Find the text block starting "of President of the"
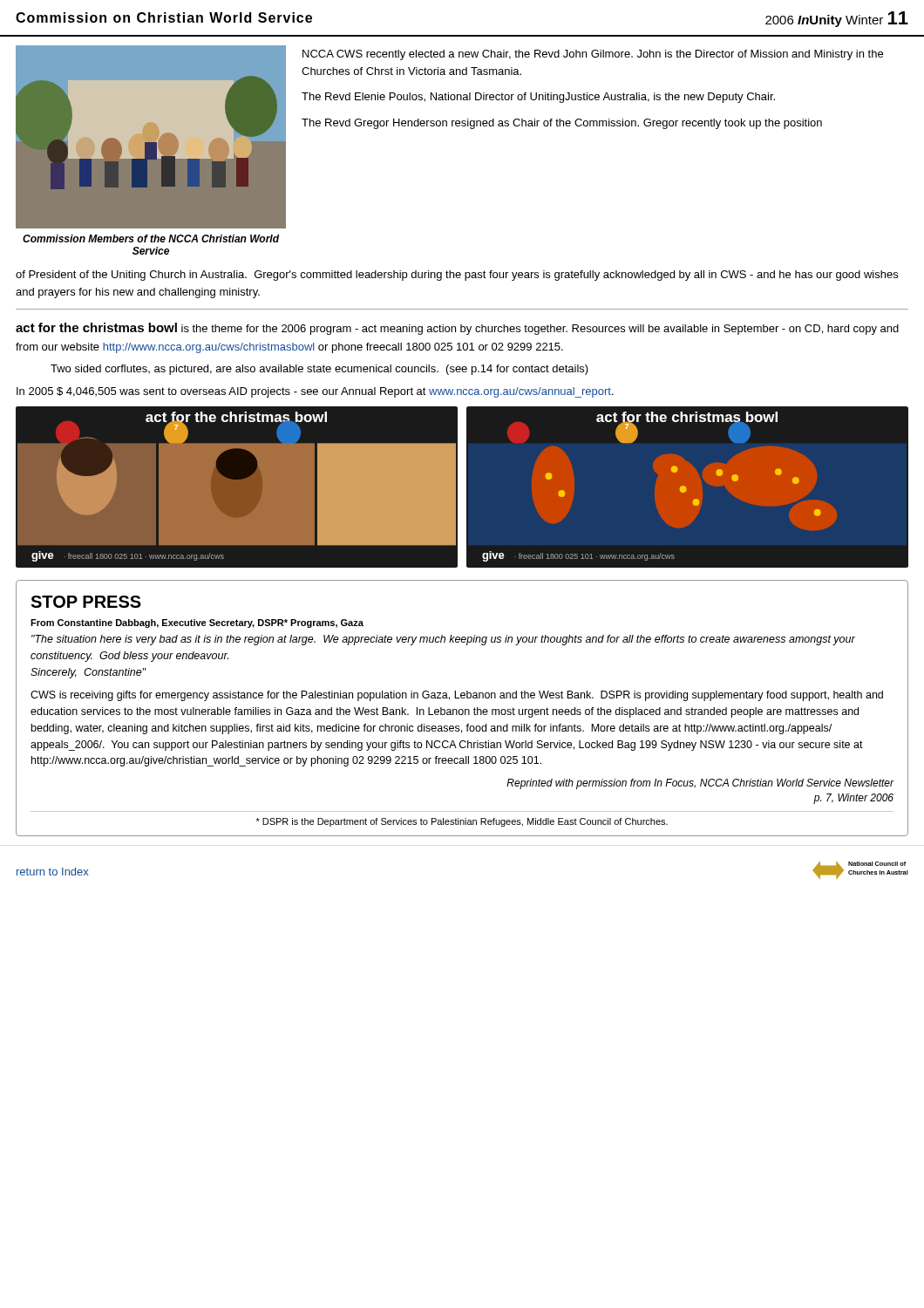The width and height of the screenshot is (924, 1308). [x=457, y=283]
